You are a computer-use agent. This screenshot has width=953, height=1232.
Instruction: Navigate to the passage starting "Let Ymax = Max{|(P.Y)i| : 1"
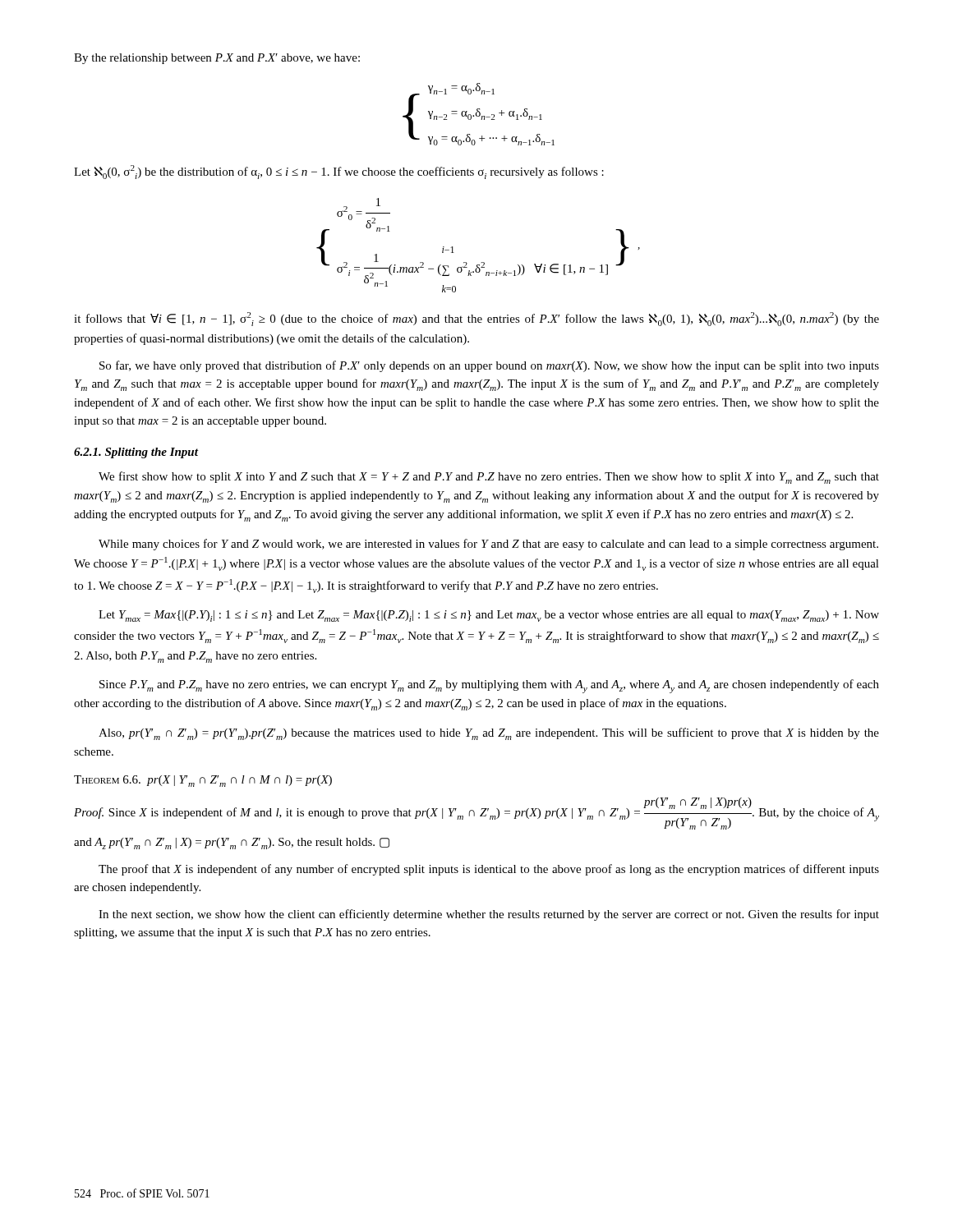tap(476, 636)
